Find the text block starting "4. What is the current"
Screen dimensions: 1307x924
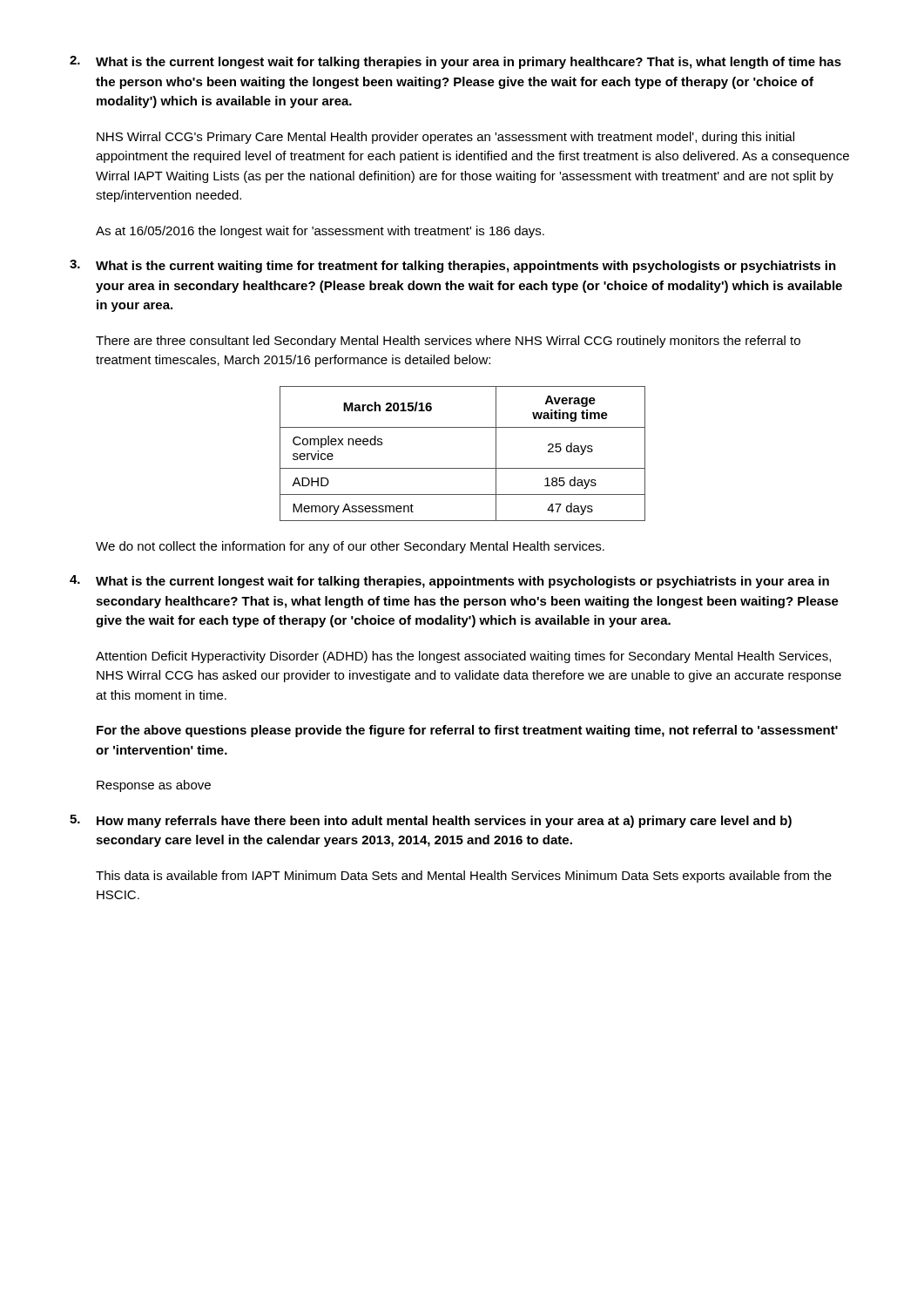[x=462, y=601]
